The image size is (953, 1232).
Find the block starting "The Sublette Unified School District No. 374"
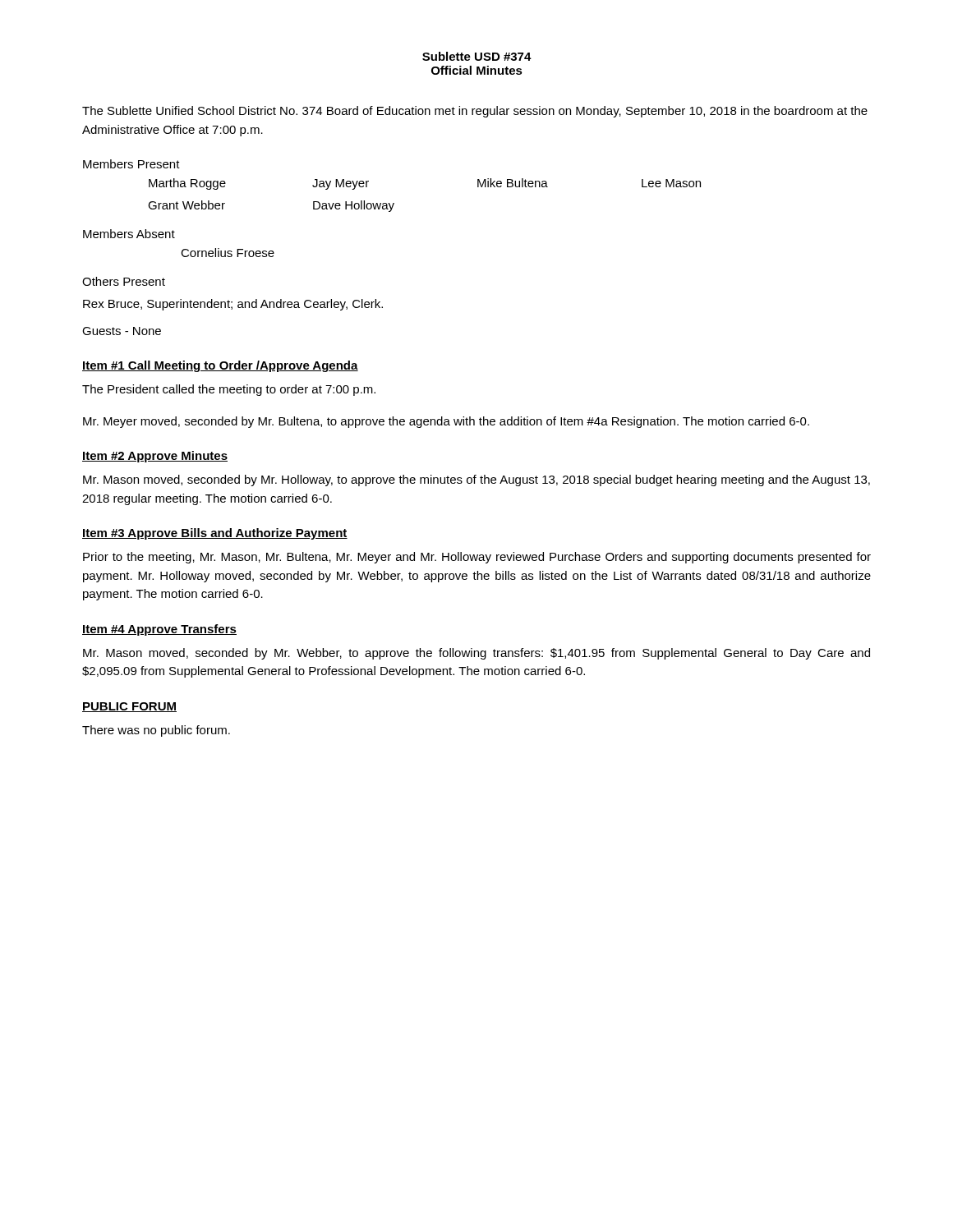point(475,120)
